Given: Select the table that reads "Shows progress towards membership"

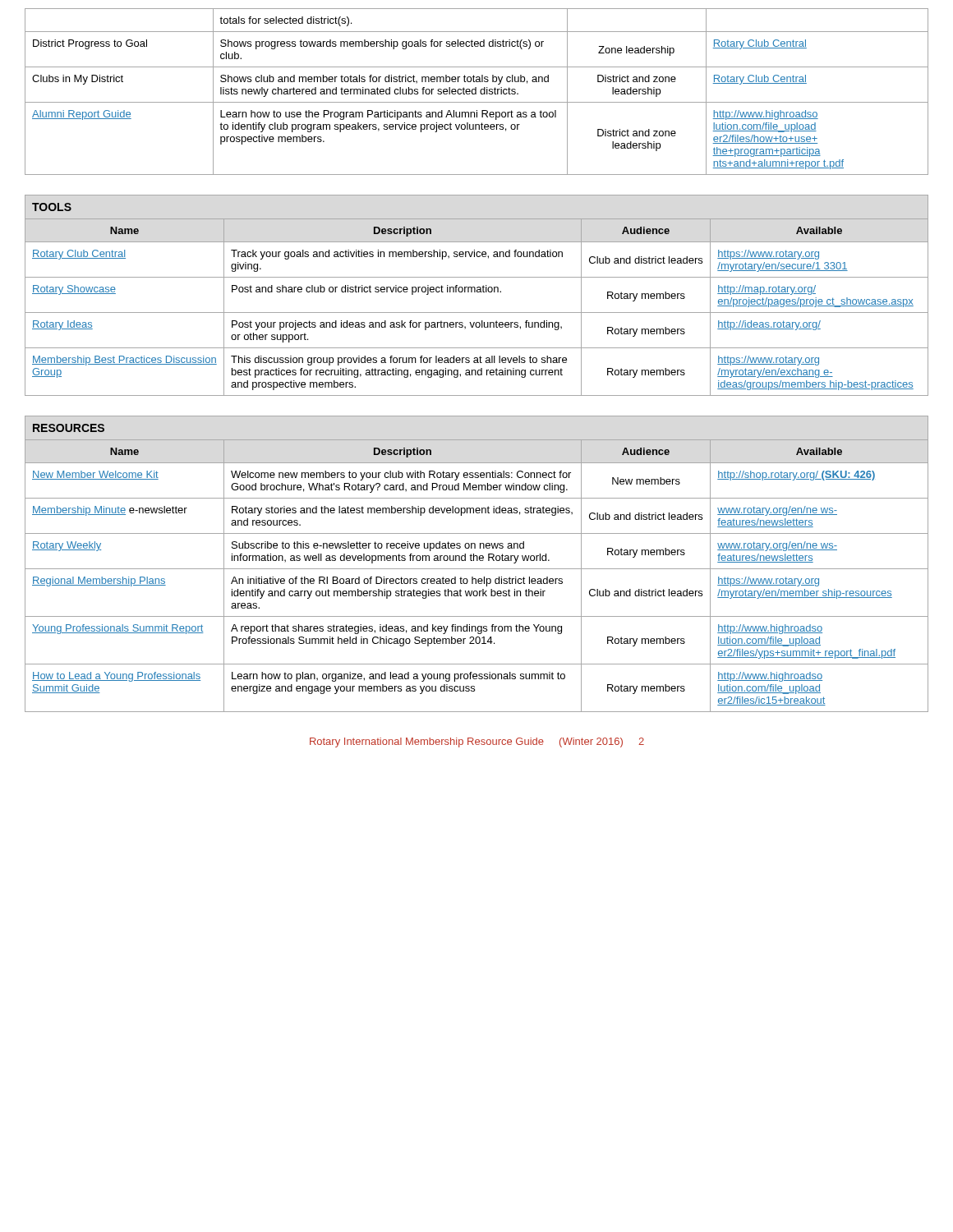Looking at the screenshot, I should pyautogui.click(x=476, y=92).
